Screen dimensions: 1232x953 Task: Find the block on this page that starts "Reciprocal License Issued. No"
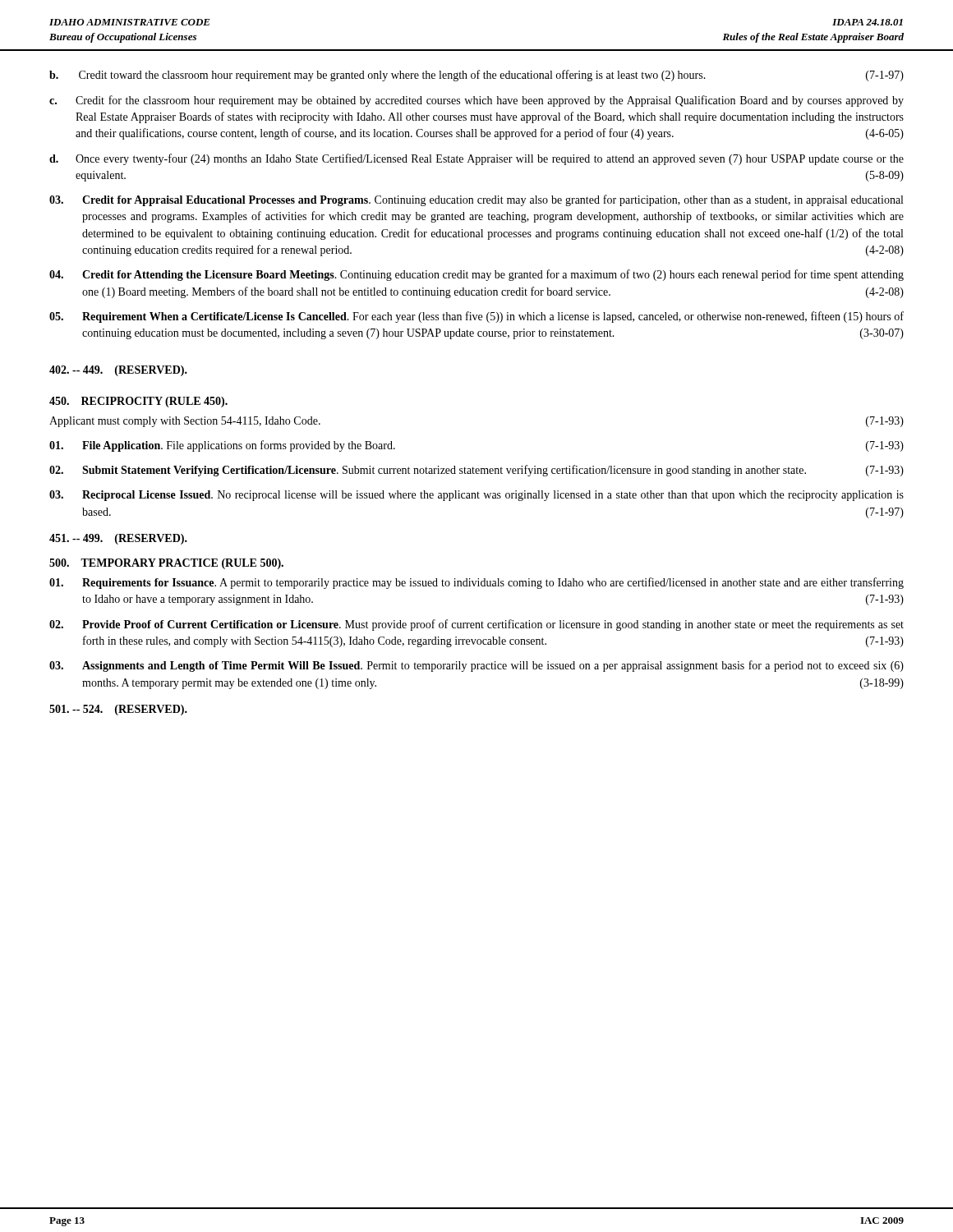476,504
